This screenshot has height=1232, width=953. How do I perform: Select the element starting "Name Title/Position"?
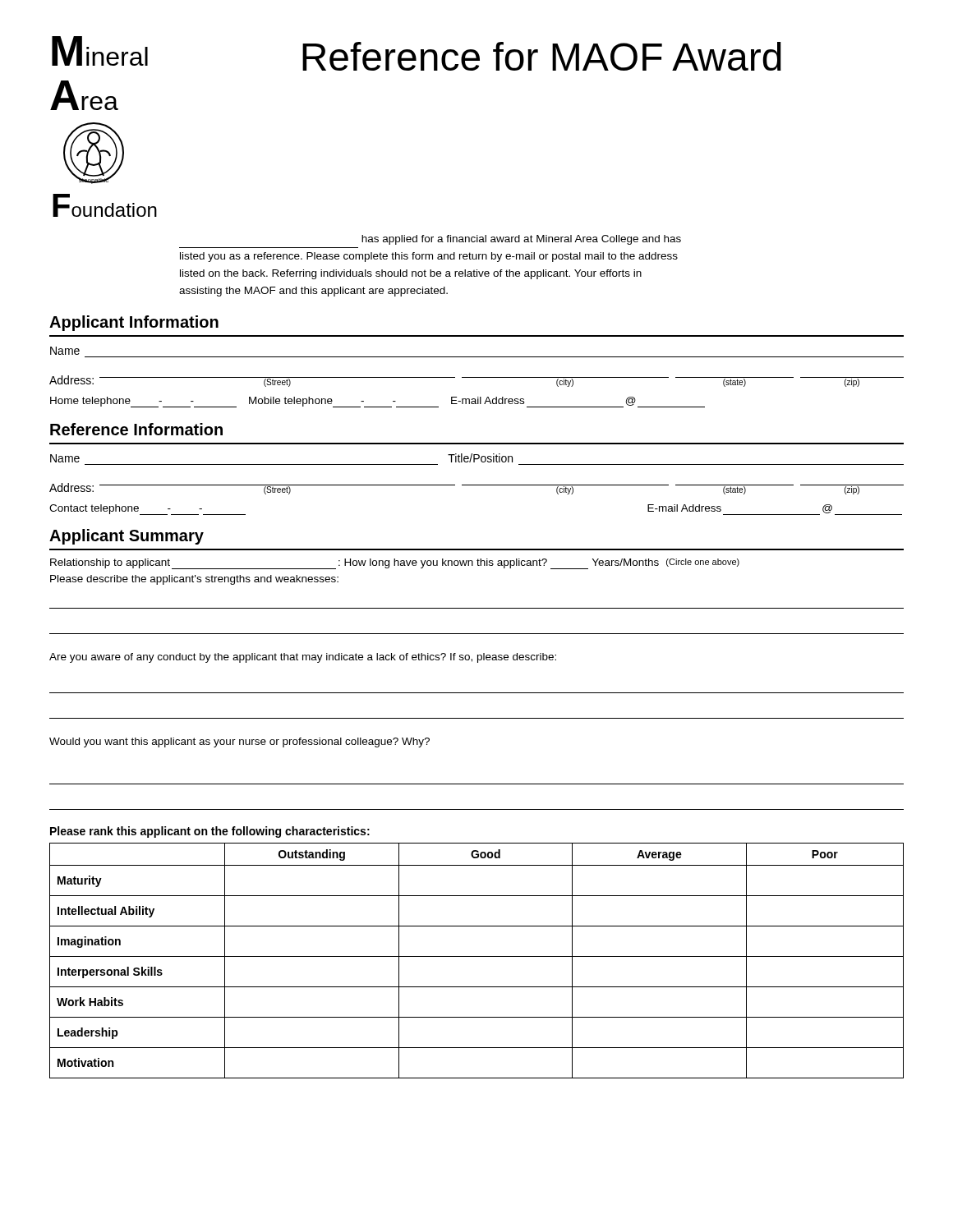pyautogui.click(x=476, y=457)
